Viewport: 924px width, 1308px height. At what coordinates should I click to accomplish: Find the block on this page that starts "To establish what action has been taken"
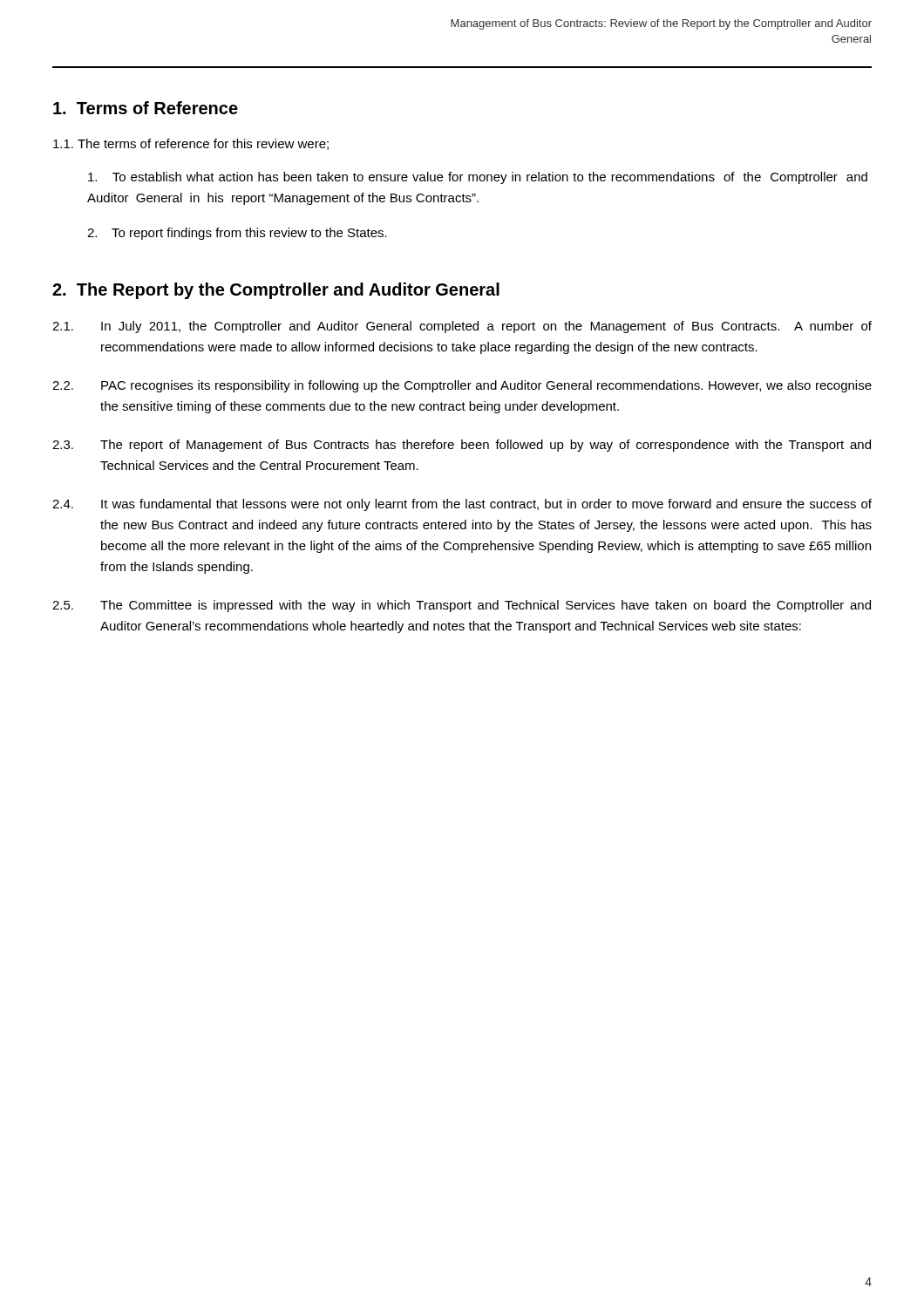(x=479, y=187)
